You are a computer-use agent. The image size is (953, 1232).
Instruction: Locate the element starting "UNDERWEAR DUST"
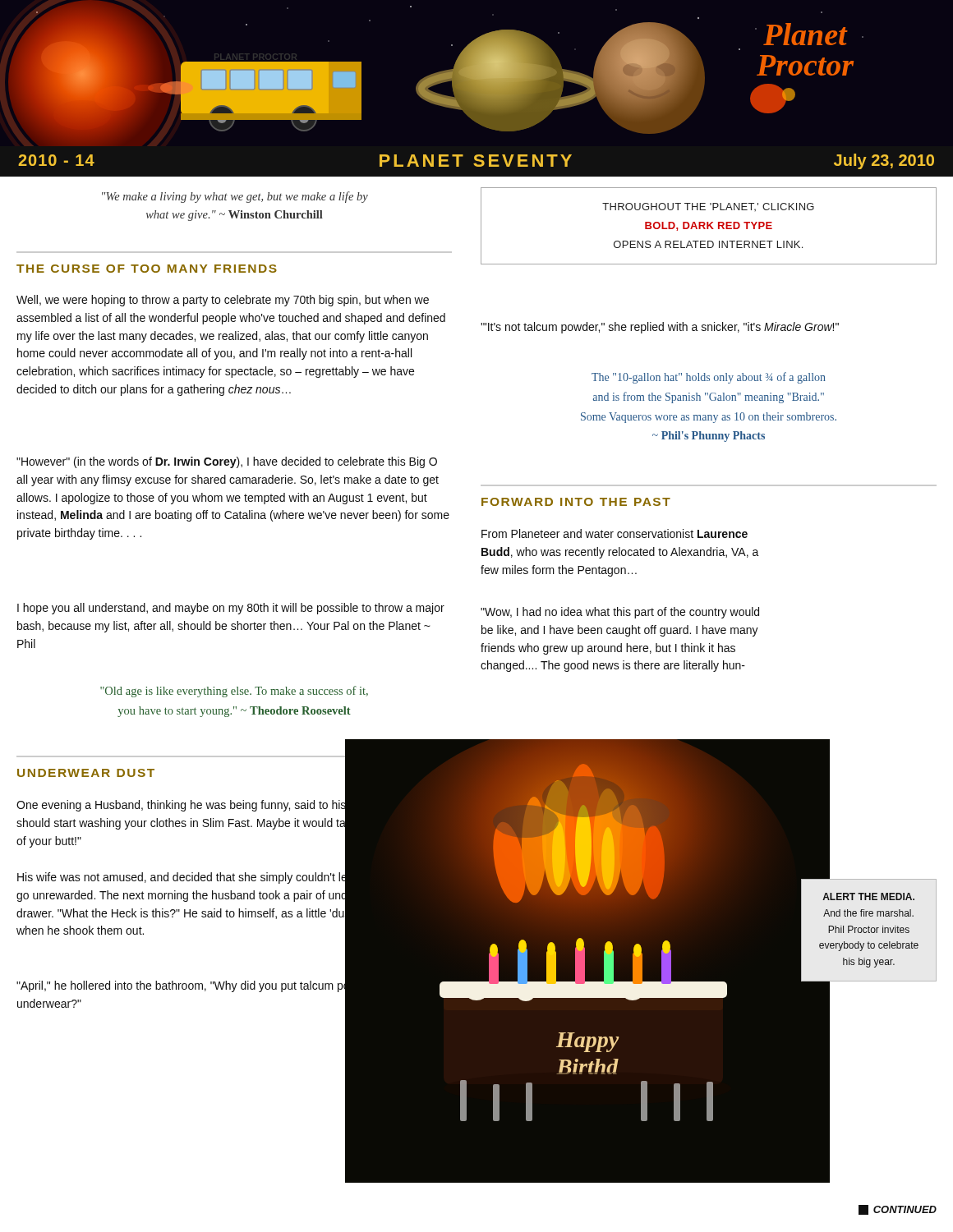(x=86, y=772)
